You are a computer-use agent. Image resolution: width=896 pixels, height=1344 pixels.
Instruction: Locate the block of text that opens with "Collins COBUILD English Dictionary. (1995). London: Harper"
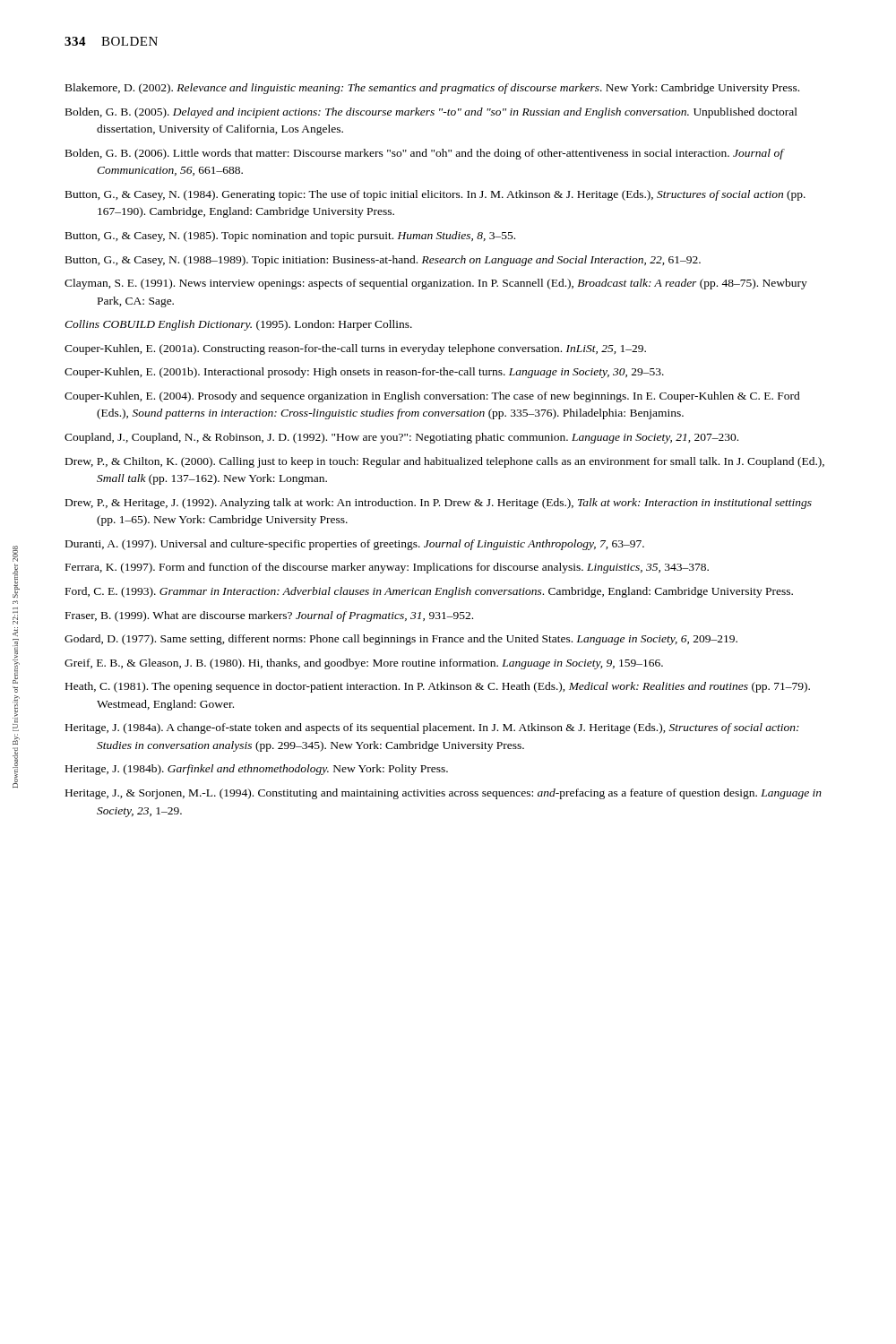point(239,324)
